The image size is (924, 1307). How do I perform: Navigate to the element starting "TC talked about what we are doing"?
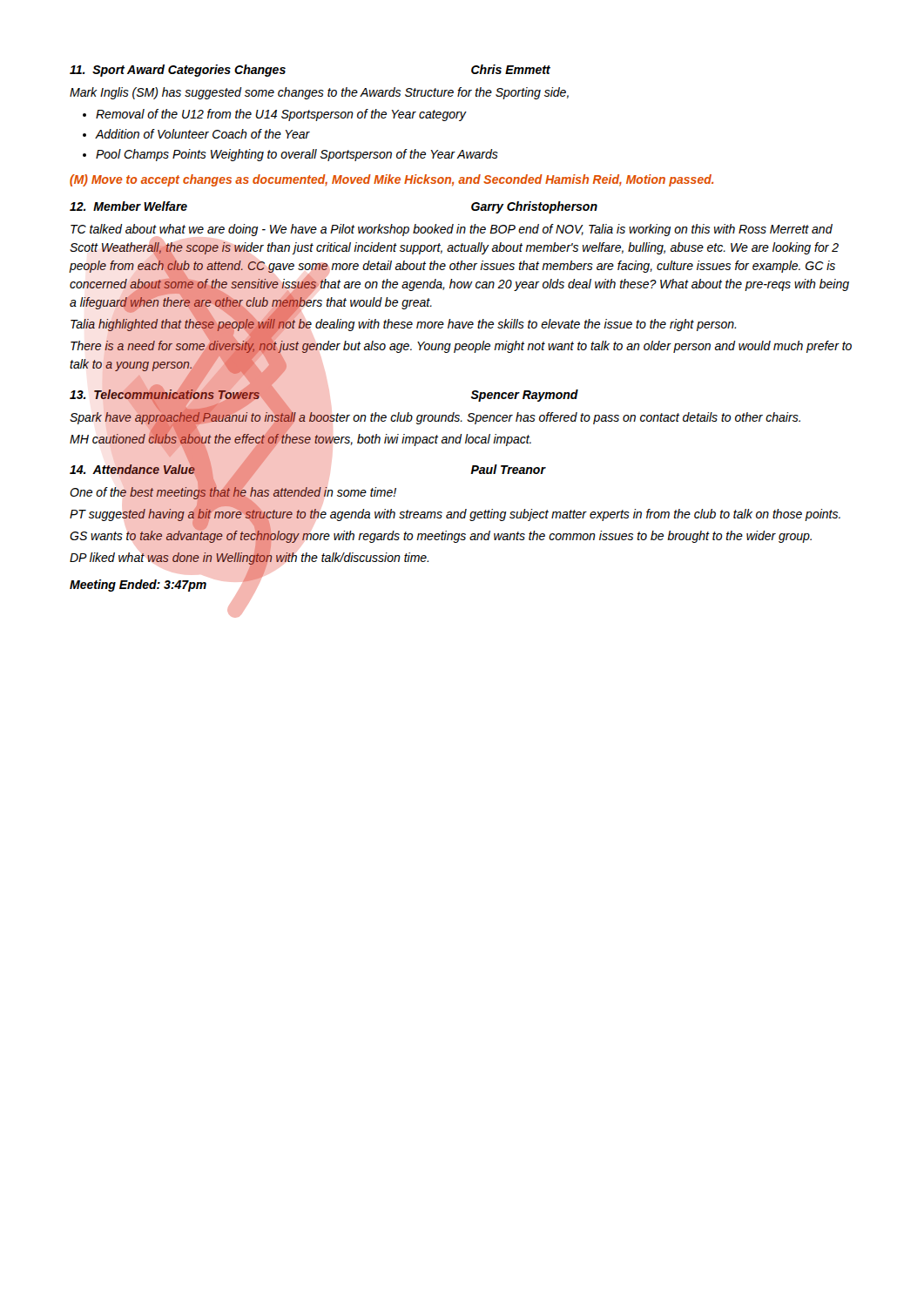459,266
